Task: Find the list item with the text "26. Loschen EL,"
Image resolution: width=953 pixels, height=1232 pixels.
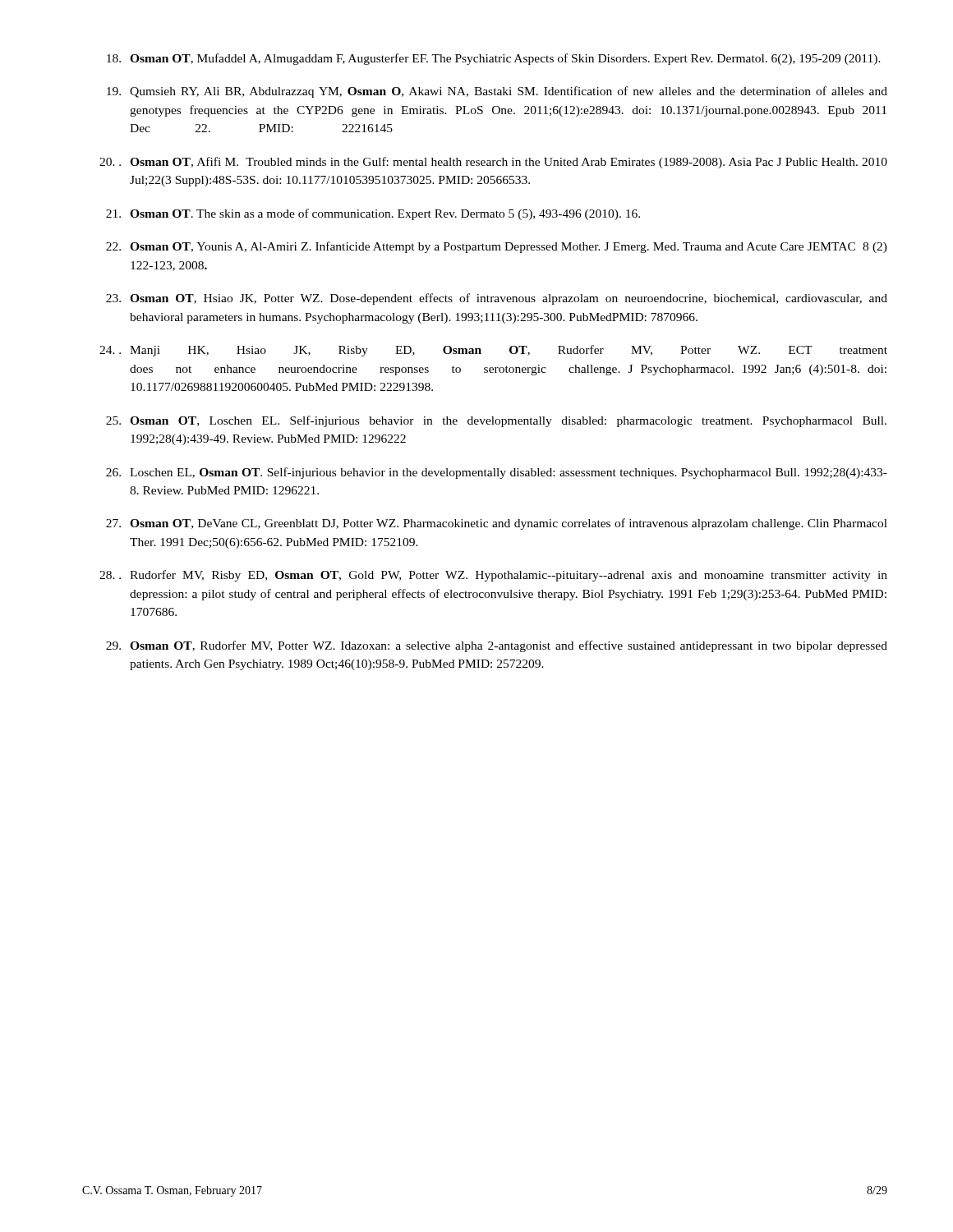Action: [485, 481]
